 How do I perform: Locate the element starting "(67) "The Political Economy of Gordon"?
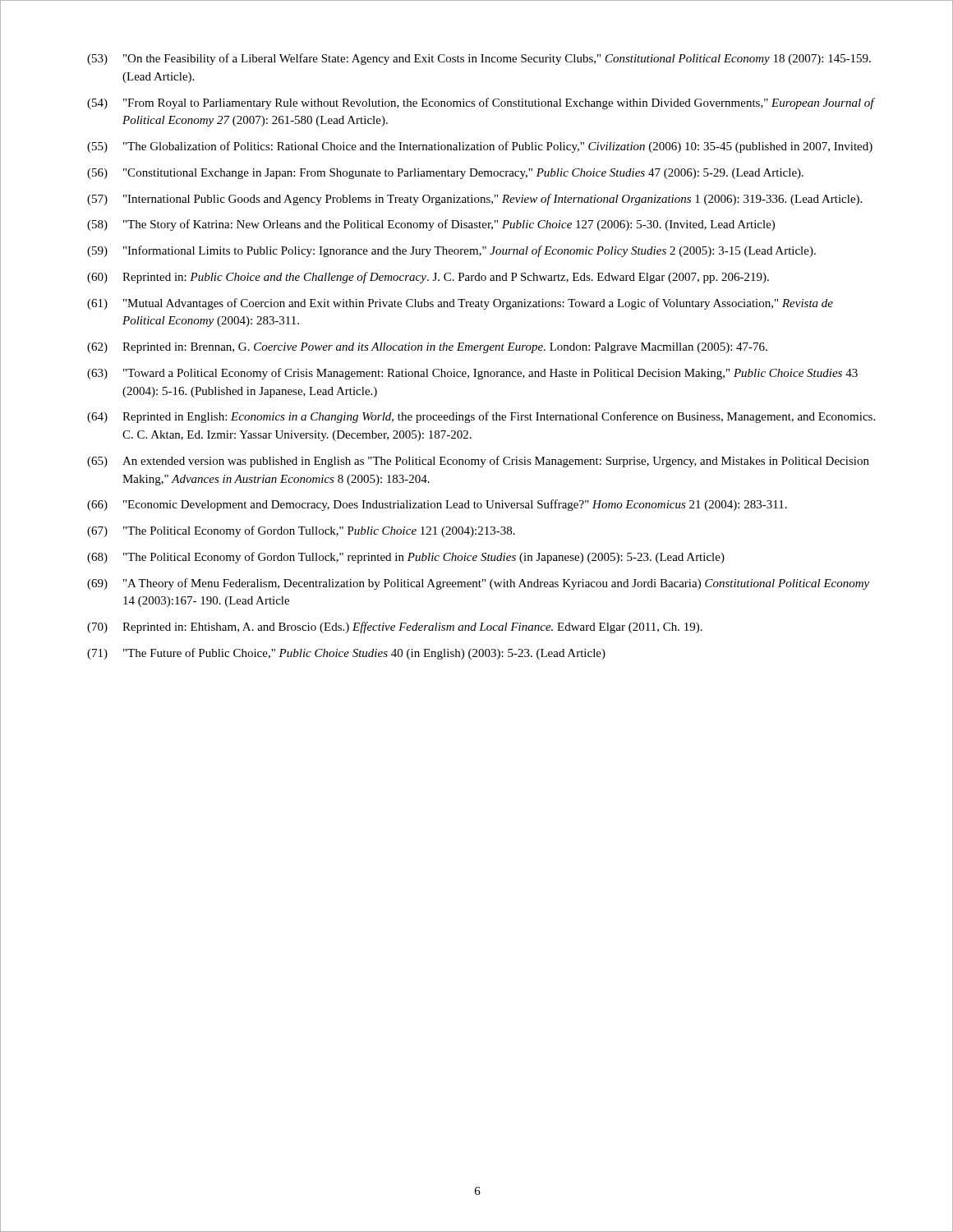(x=472, y=531)
